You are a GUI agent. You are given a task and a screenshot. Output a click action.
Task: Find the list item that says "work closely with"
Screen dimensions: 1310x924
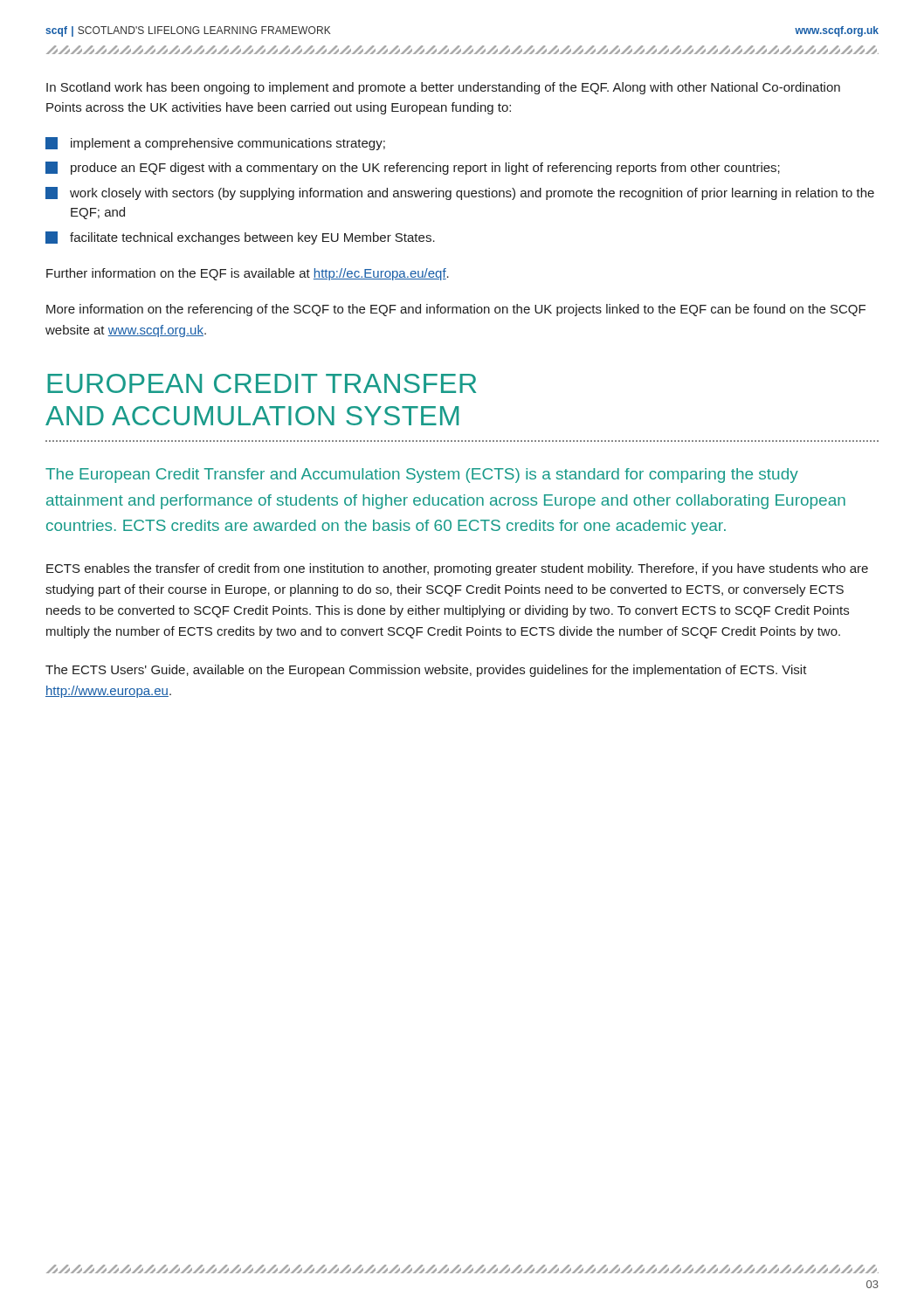point(462,203)
